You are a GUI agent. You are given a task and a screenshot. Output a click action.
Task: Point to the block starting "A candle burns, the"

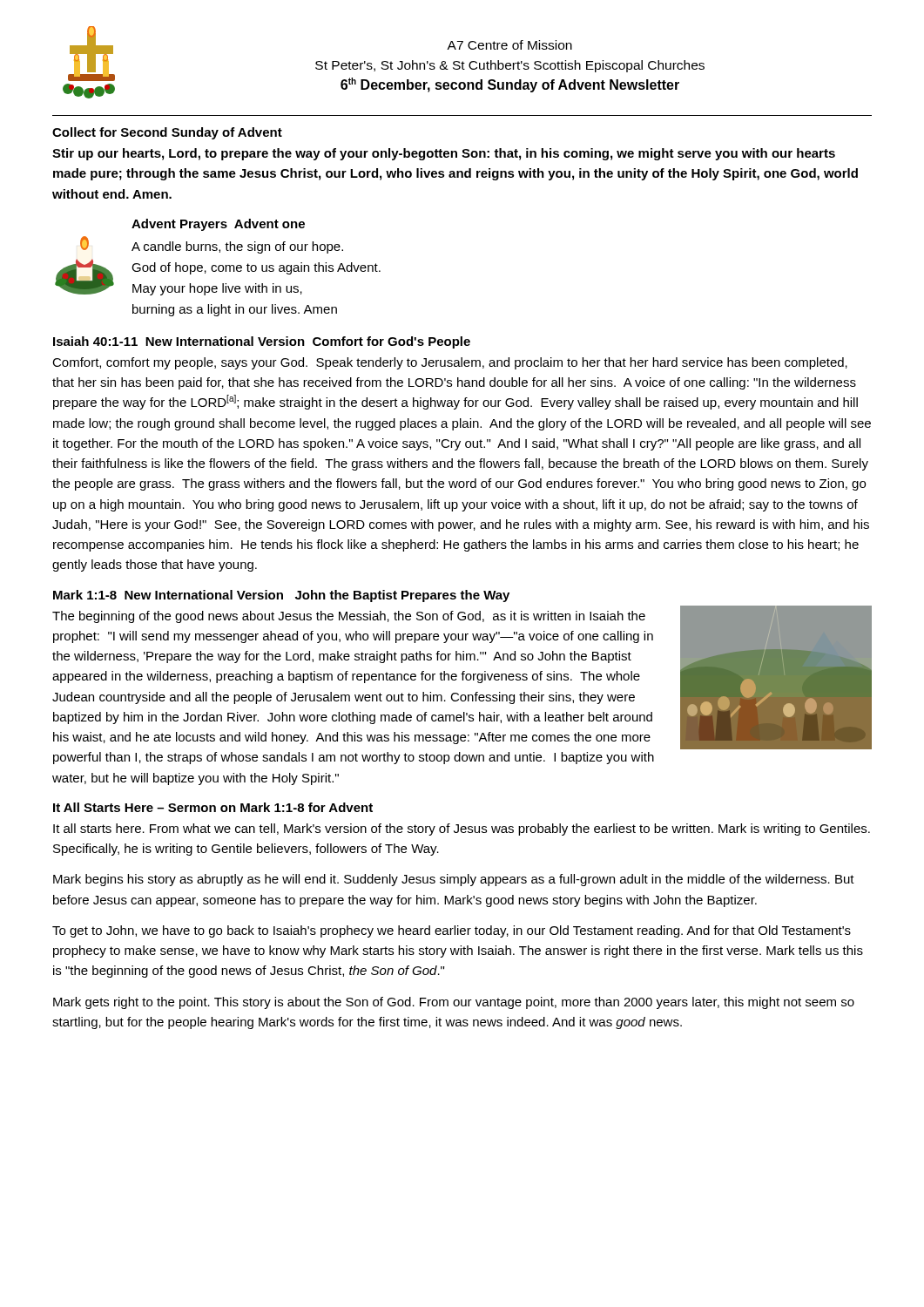pos(256,277)
